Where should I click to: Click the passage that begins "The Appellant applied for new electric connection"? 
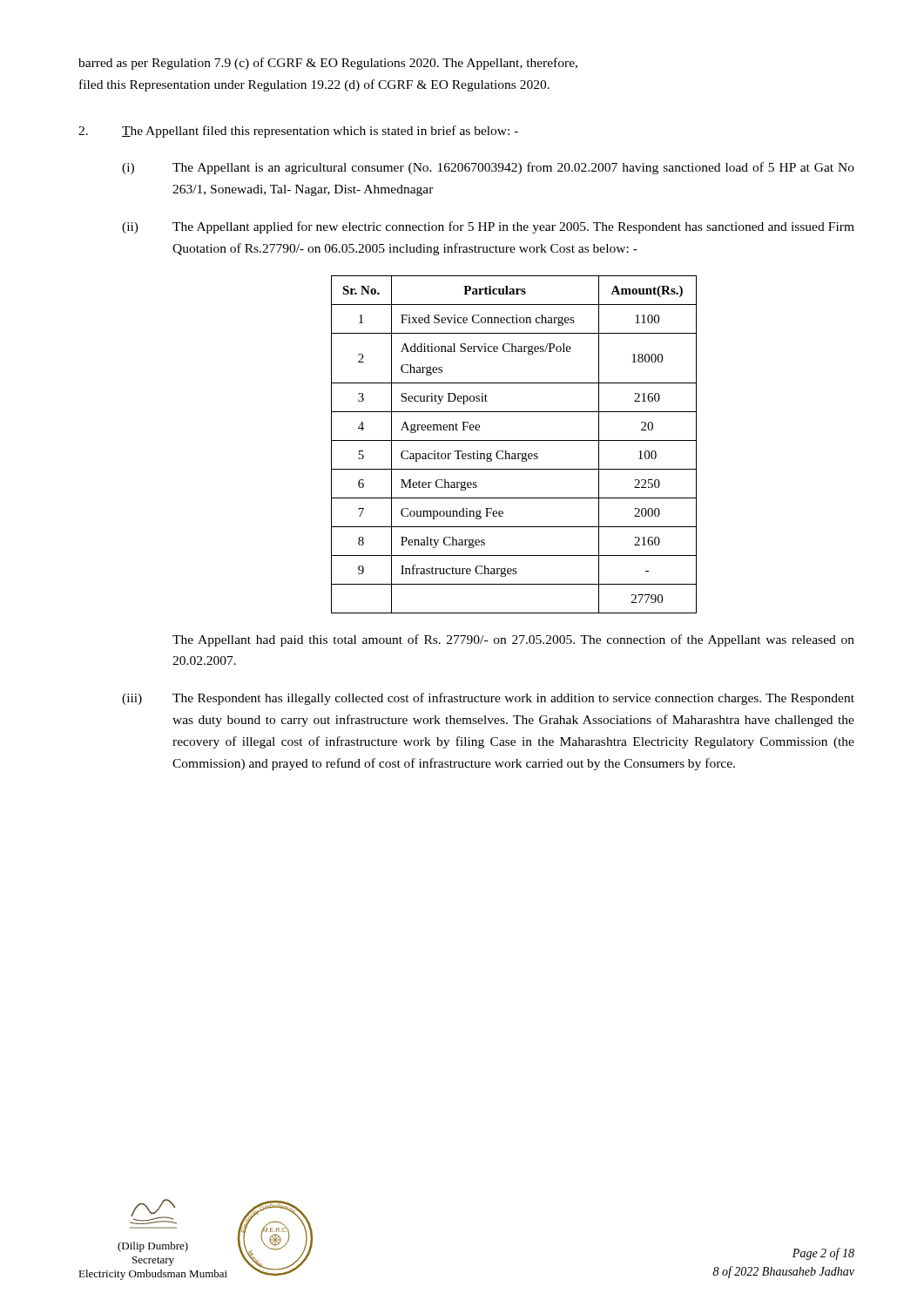point(513,445)
